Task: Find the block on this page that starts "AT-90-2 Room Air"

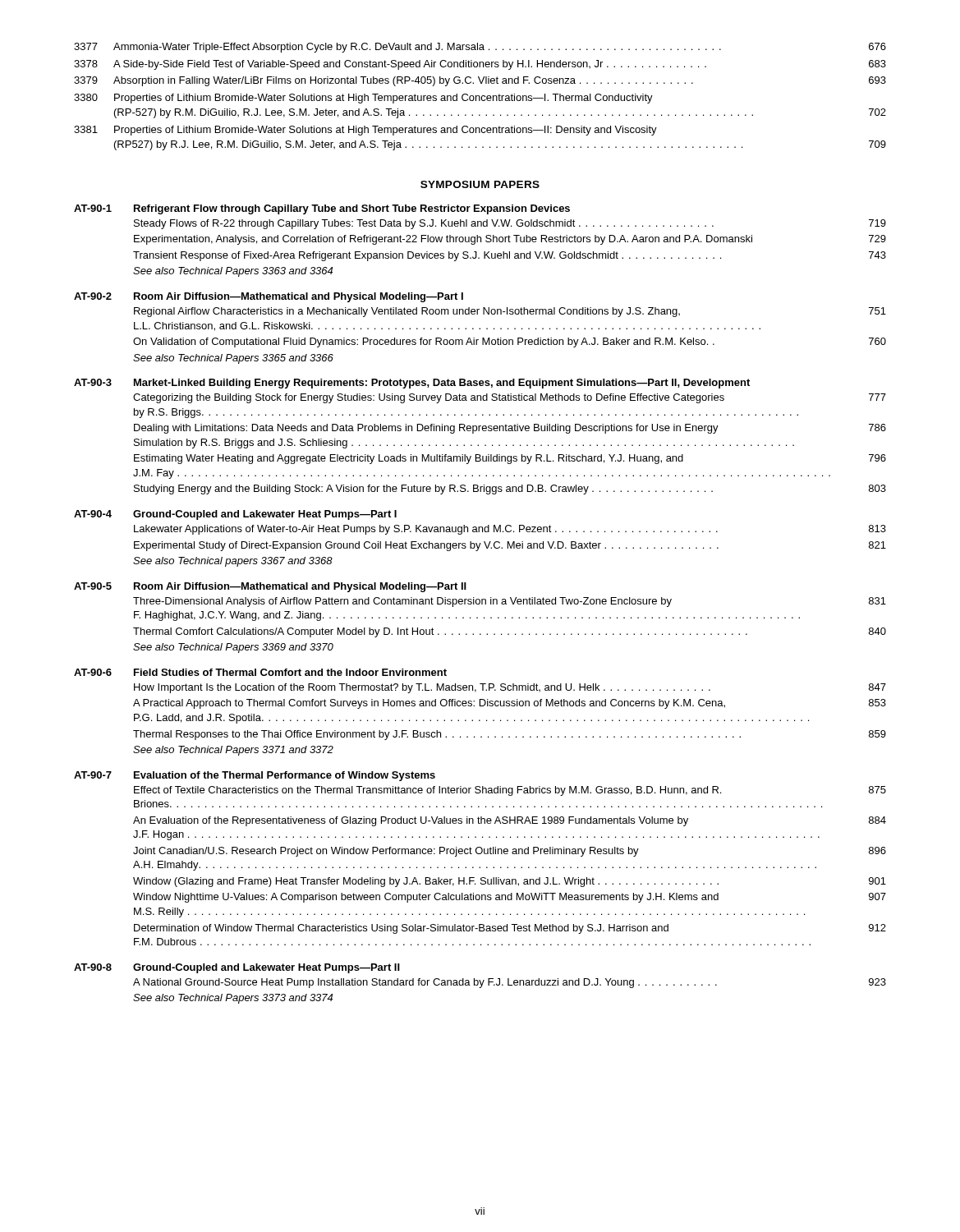Action: [480, 327]
